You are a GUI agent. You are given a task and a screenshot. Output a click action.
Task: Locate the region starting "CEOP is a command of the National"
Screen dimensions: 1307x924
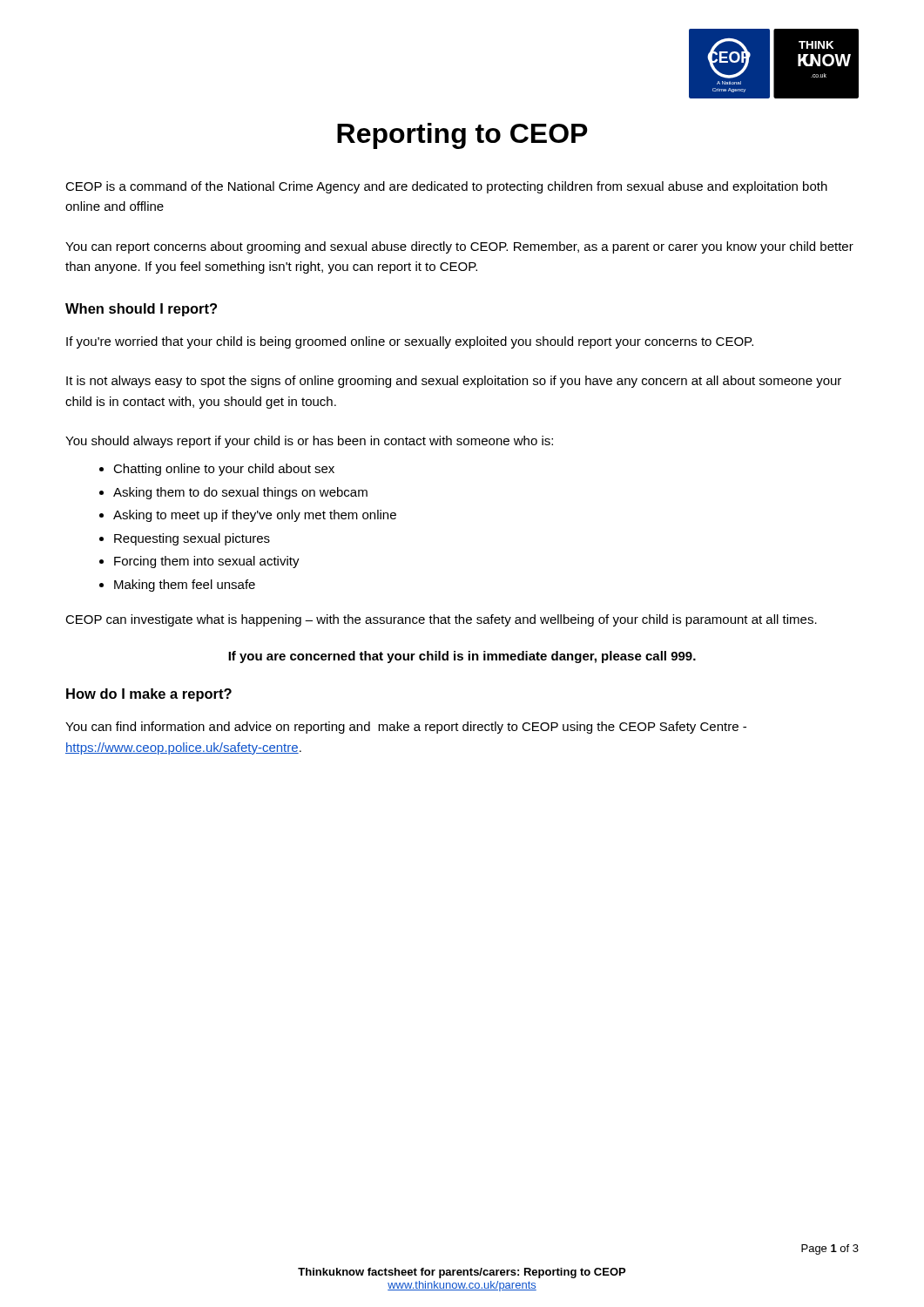[x=446, y=196]
